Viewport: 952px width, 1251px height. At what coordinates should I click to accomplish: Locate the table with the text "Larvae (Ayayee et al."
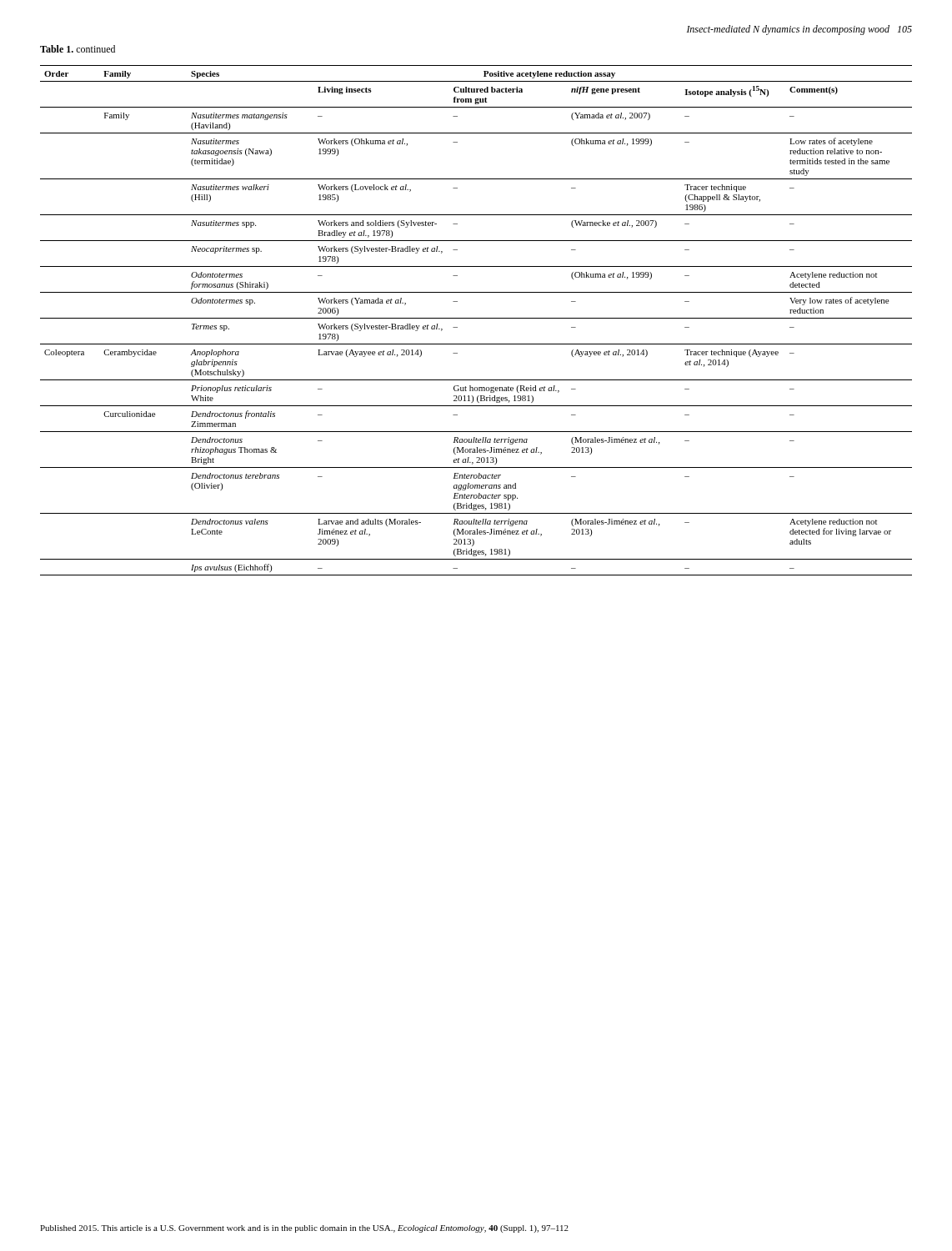pos(476,634)
